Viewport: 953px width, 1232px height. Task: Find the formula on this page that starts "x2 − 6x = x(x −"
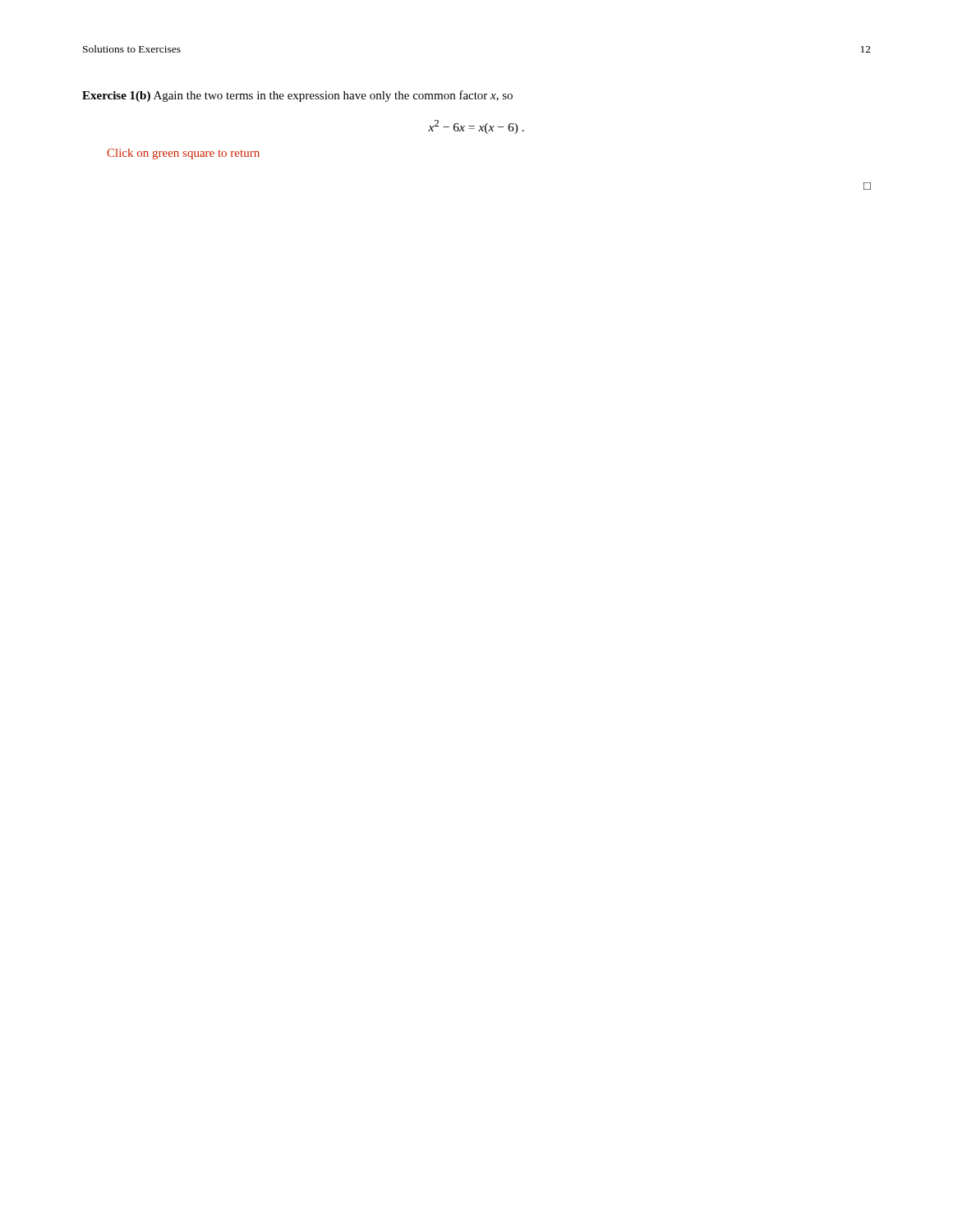pos(476,125)
